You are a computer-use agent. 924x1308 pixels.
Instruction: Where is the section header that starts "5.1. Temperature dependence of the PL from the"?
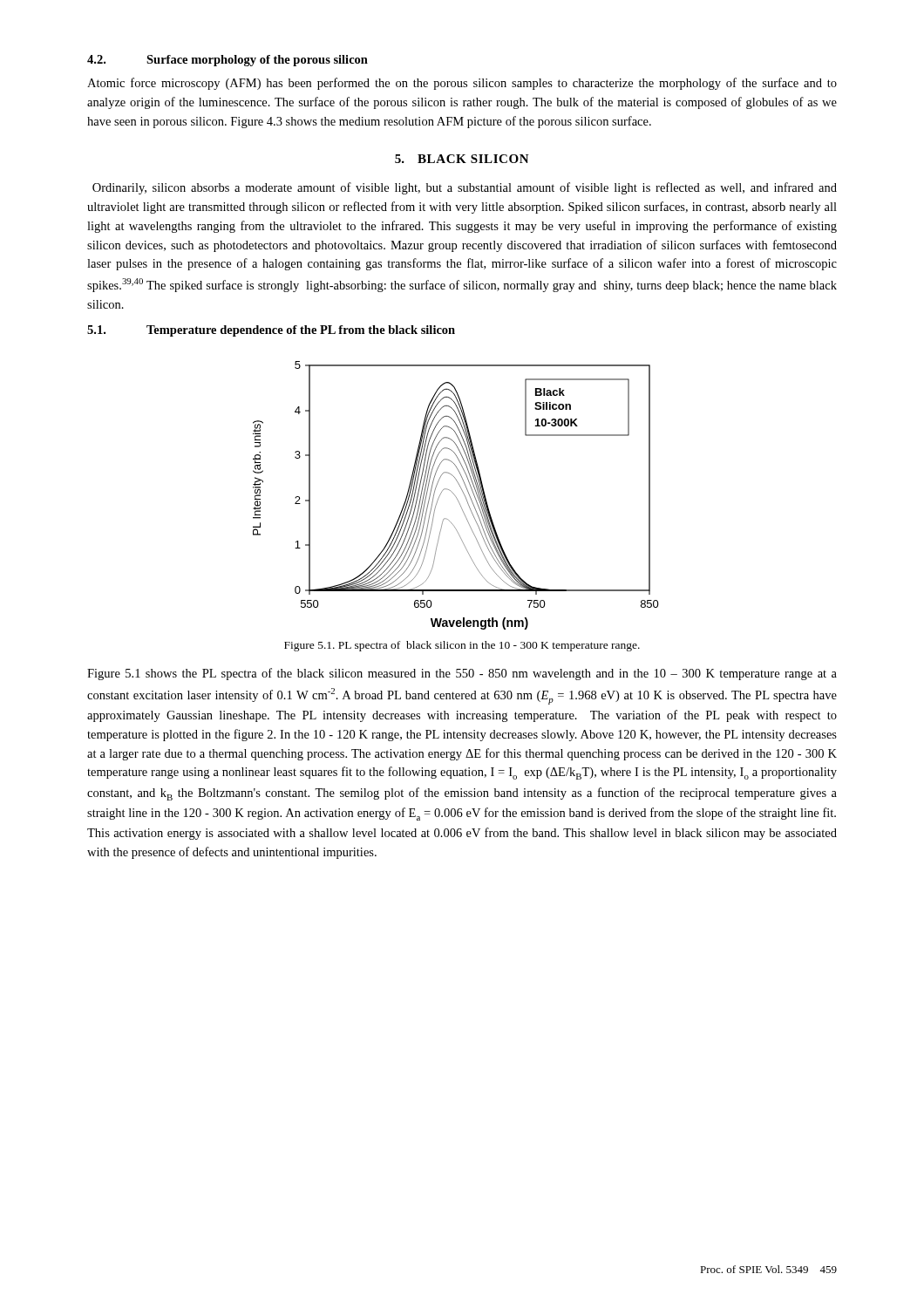pos(271,330)
